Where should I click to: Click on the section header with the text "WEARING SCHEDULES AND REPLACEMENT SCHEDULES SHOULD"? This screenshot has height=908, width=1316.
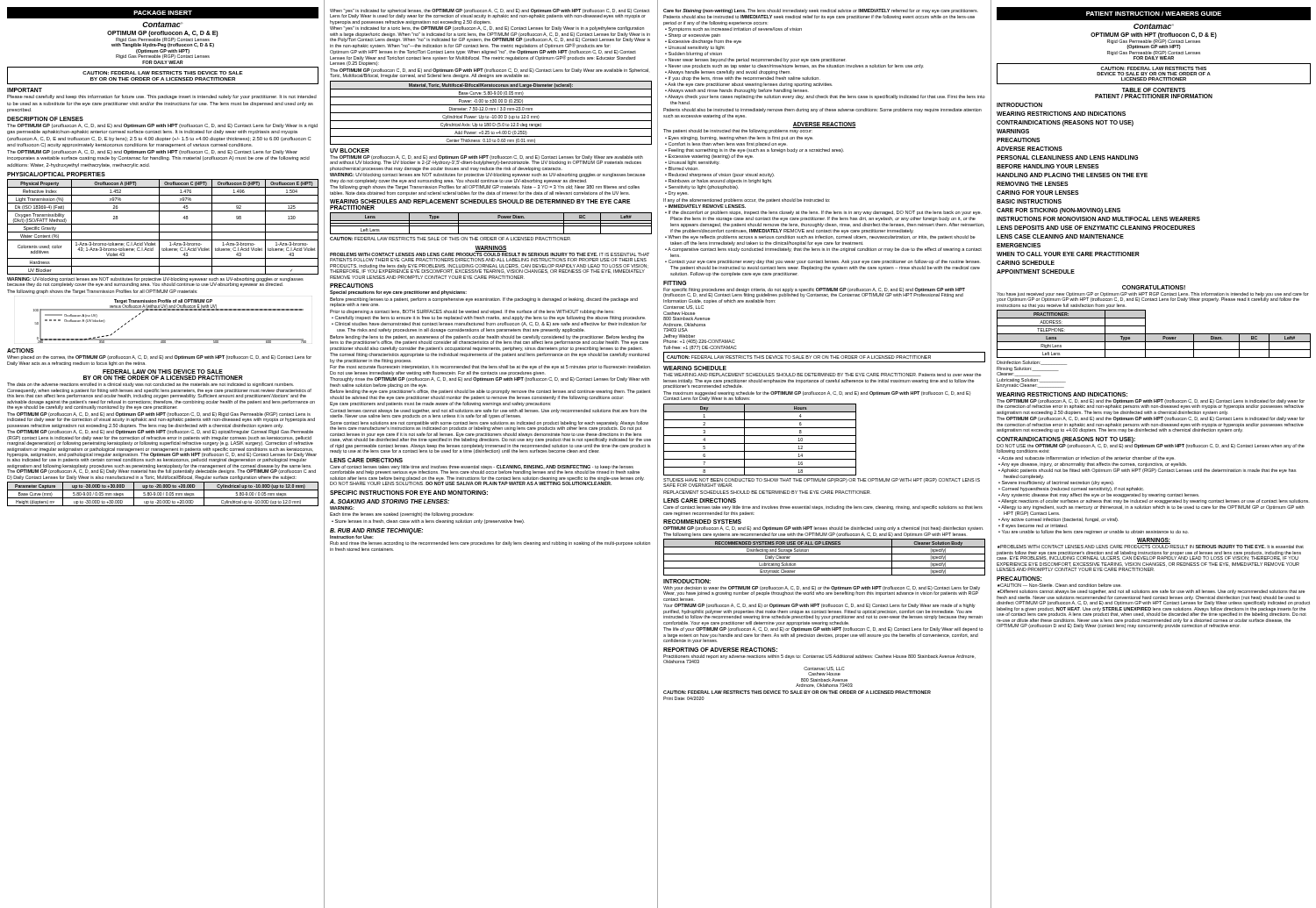pos(480,205)
